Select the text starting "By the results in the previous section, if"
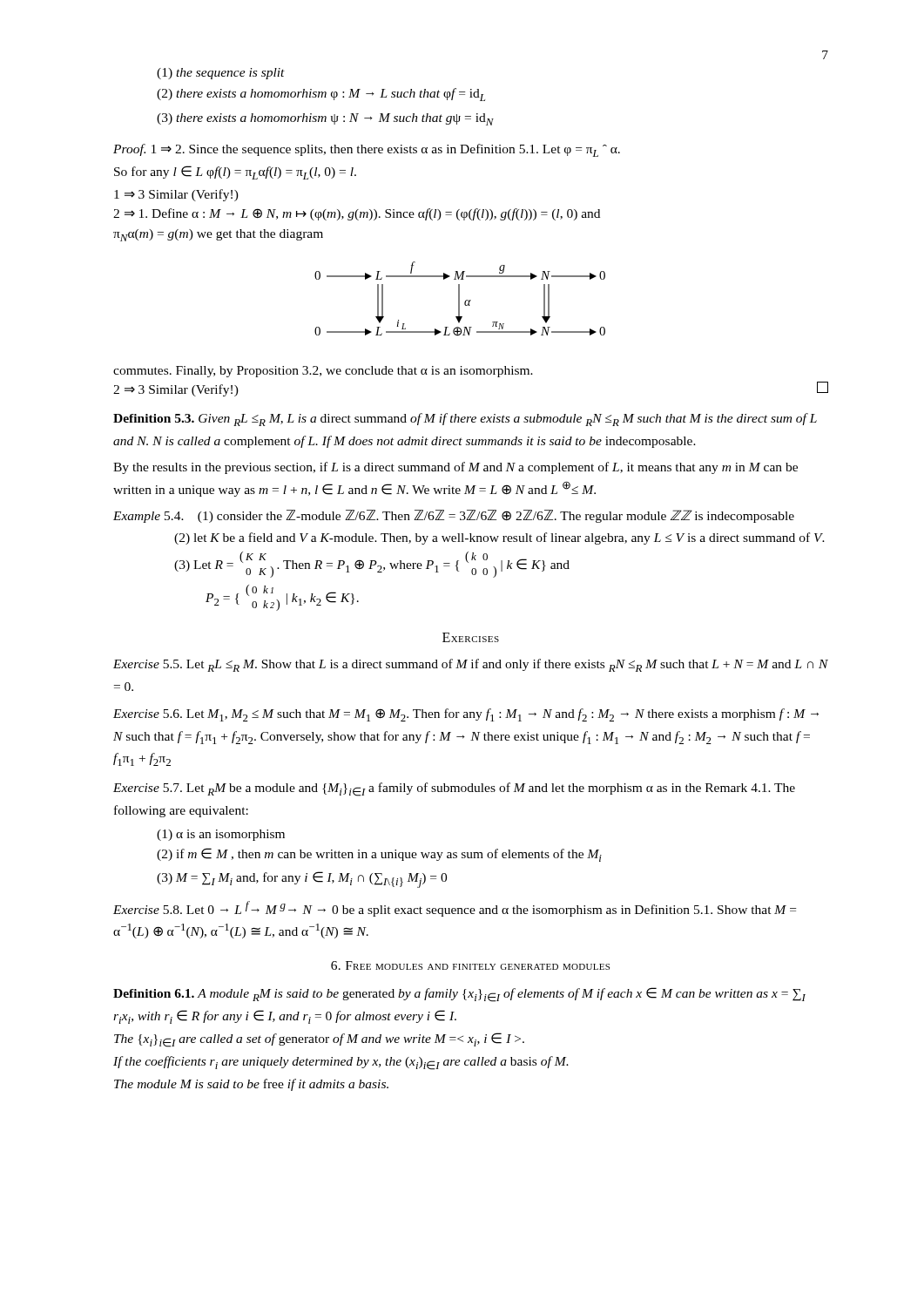The image size is (924, 1307). point(456,478)
